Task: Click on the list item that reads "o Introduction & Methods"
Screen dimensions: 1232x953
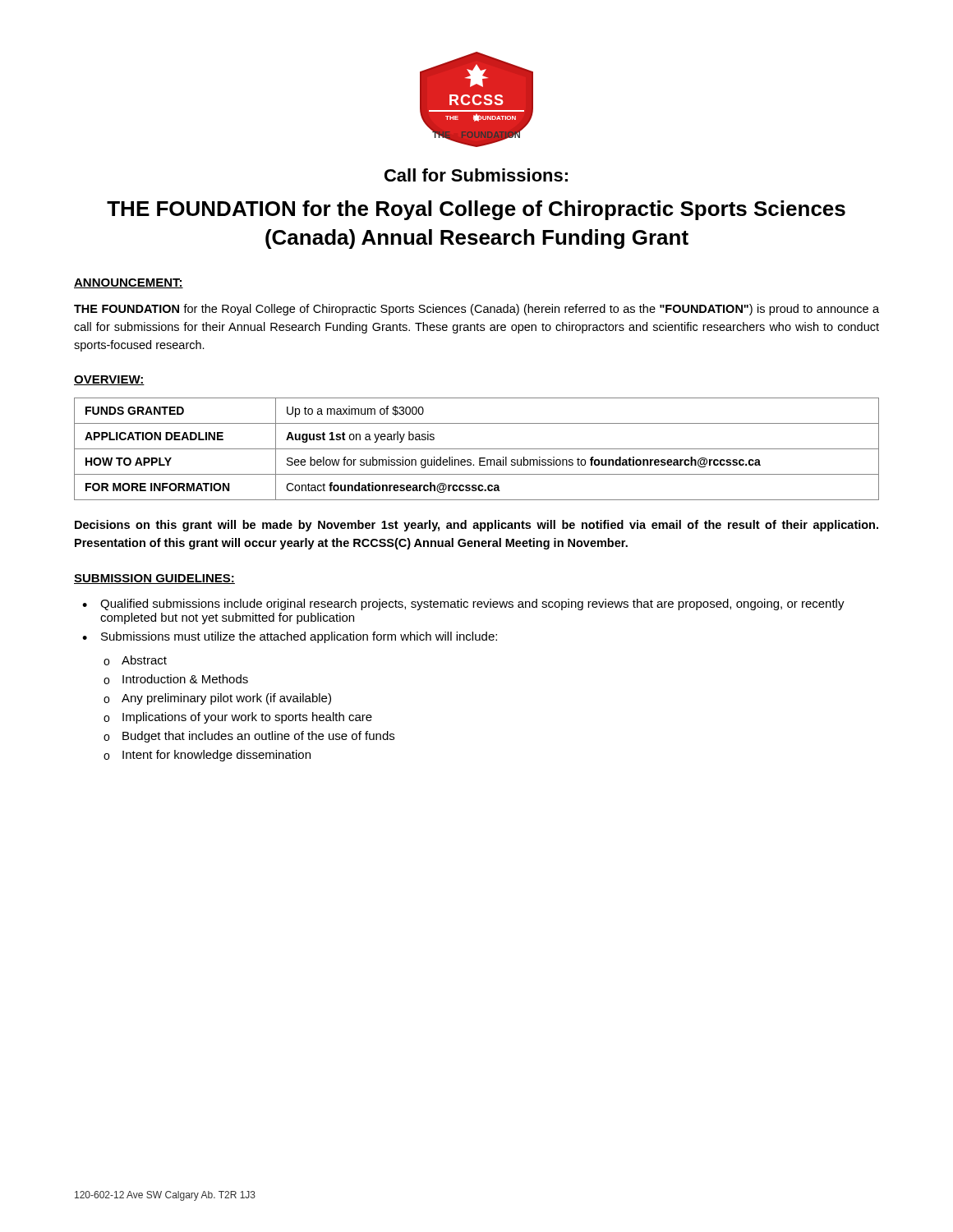Action: pyautogui.click(x=176, y=681)
